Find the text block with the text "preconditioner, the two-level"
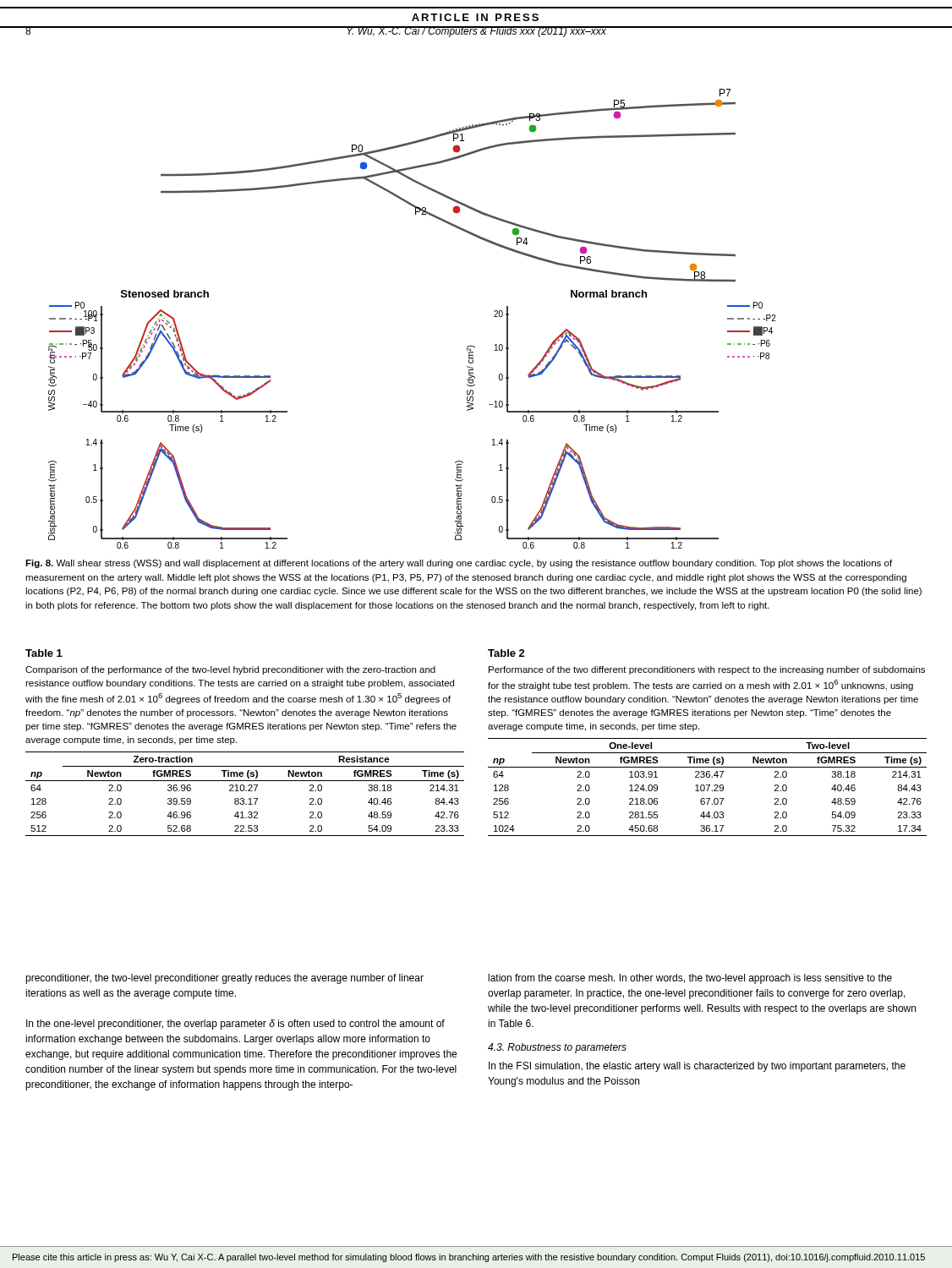Screen dimensions: 1268x952 (x=241, y=1031)
